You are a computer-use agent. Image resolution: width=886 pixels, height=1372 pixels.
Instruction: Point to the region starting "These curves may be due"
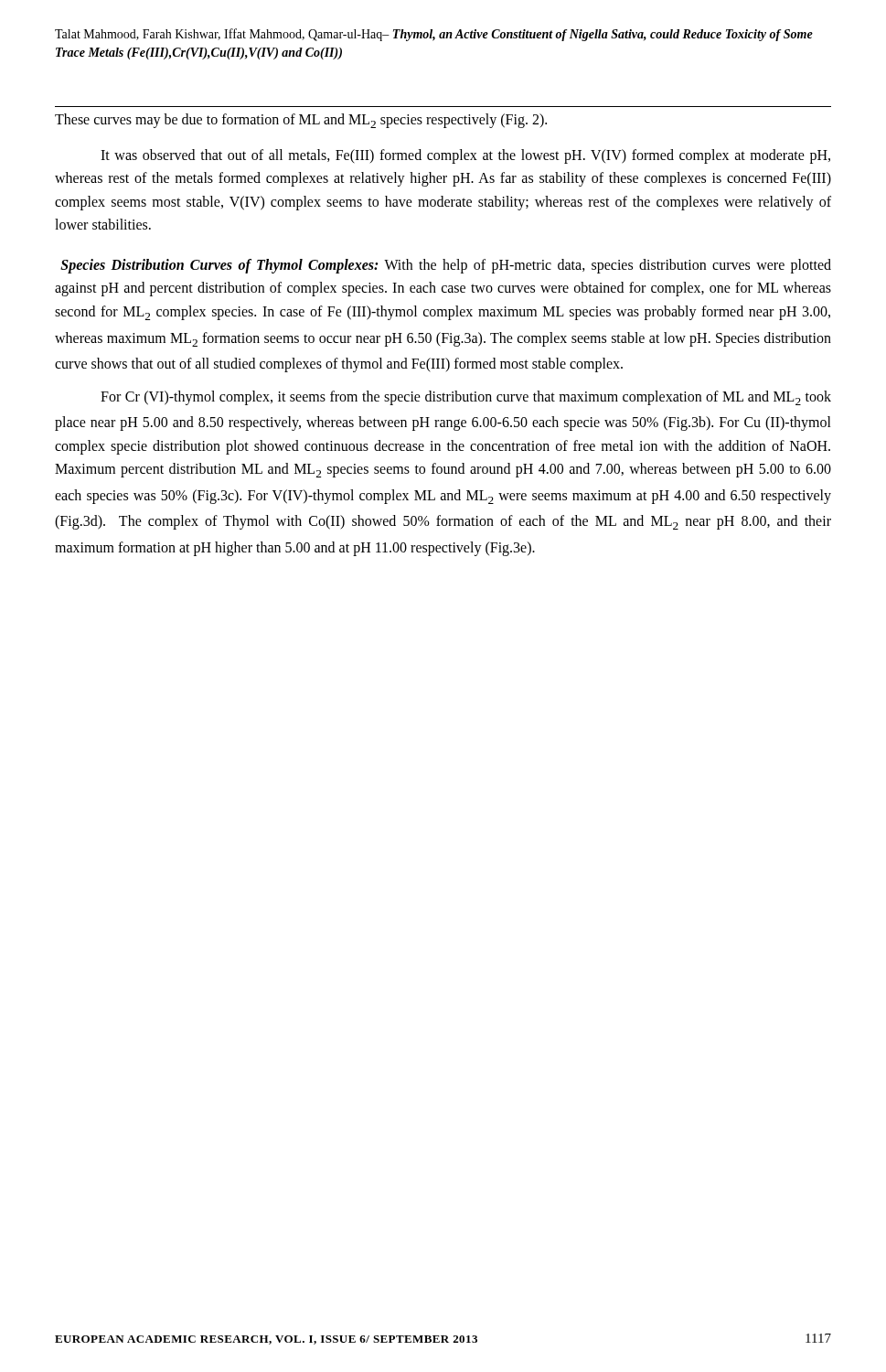tap(301, 121)
